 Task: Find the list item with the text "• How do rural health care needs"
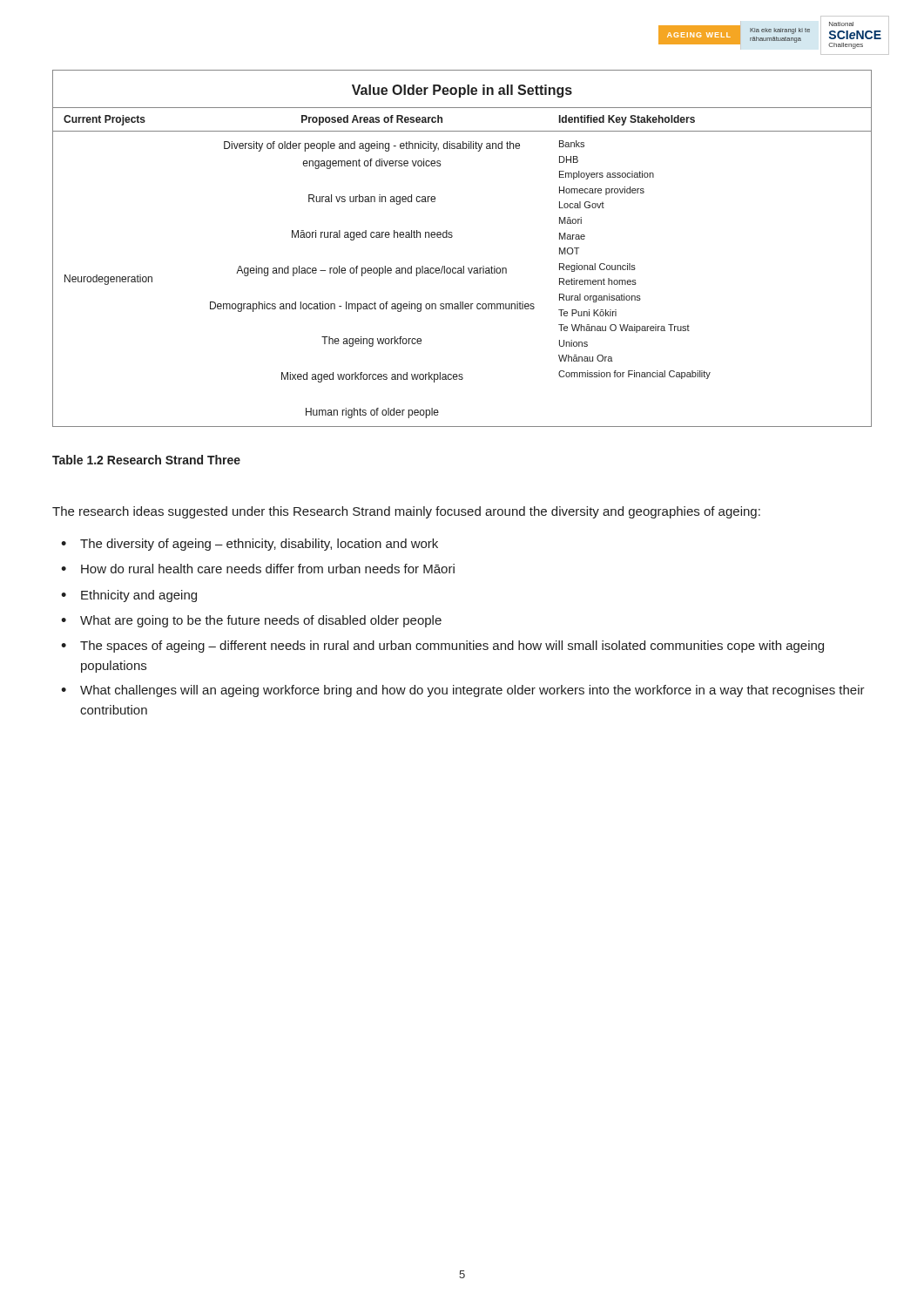tap(258, 569)
